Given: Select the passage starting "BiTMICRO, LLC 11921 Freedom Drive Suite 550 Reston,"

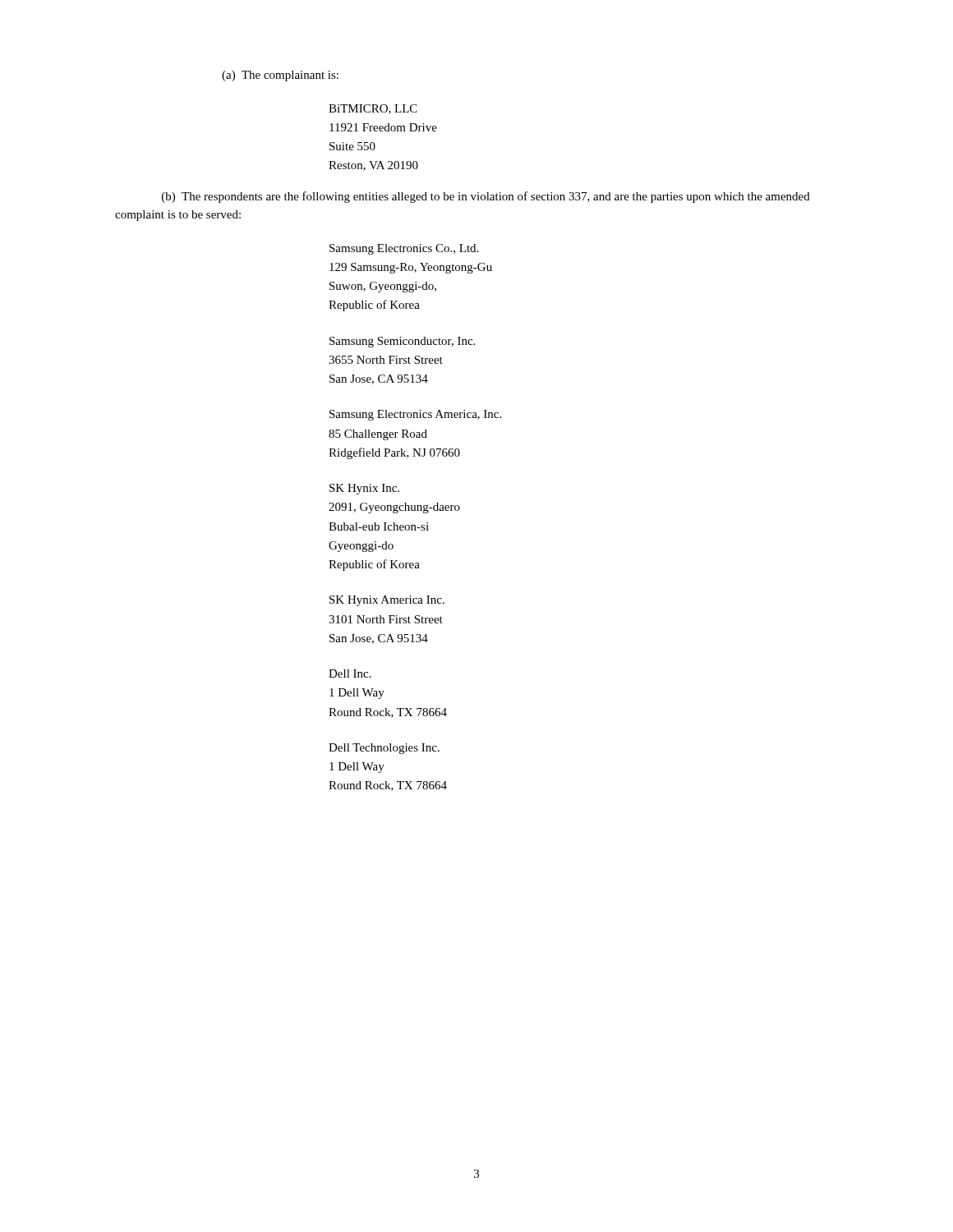Looking at the screenshot, I should [383, 137].
